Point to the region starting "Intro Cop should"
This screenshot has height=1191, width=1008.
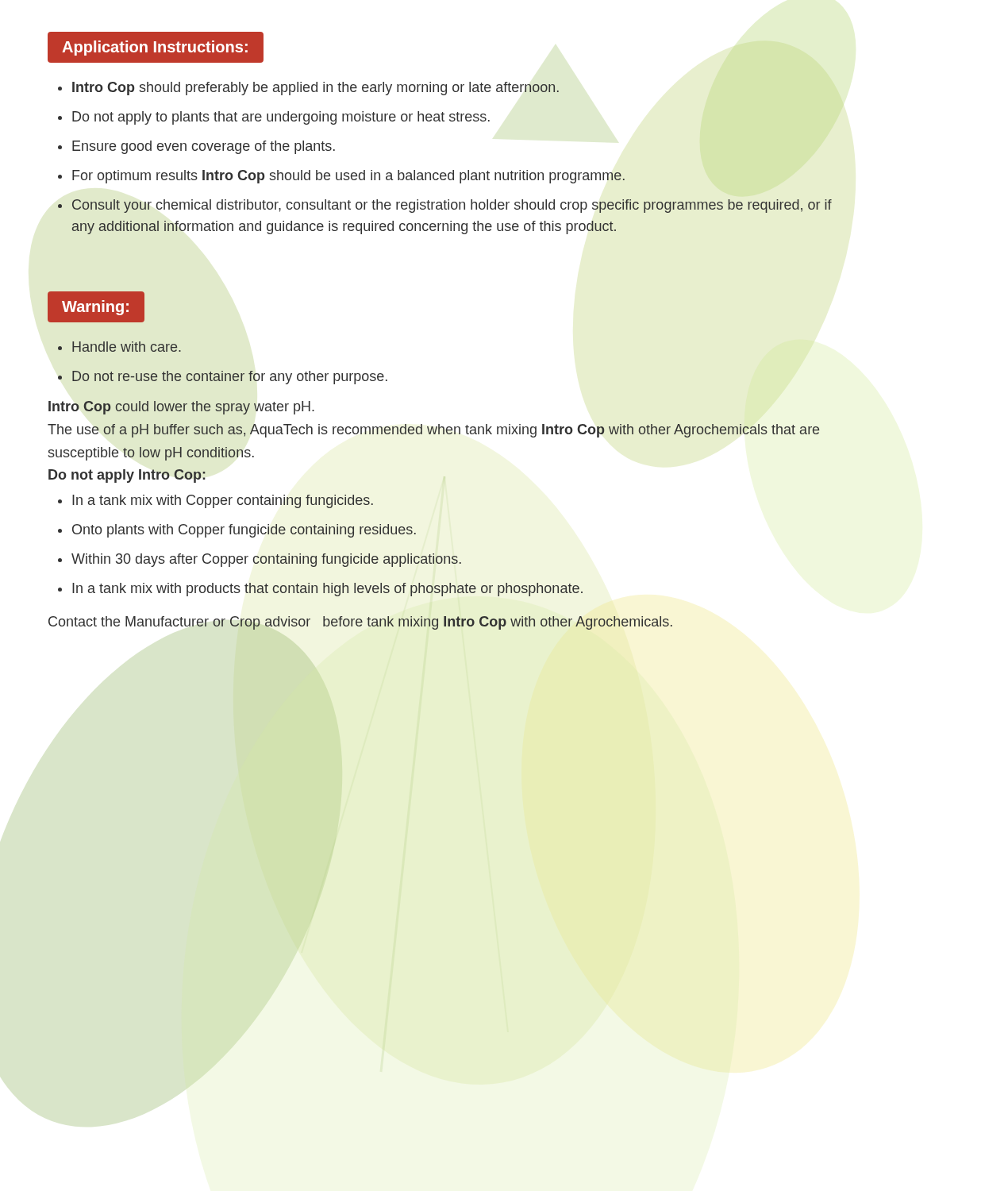point(444,88)
